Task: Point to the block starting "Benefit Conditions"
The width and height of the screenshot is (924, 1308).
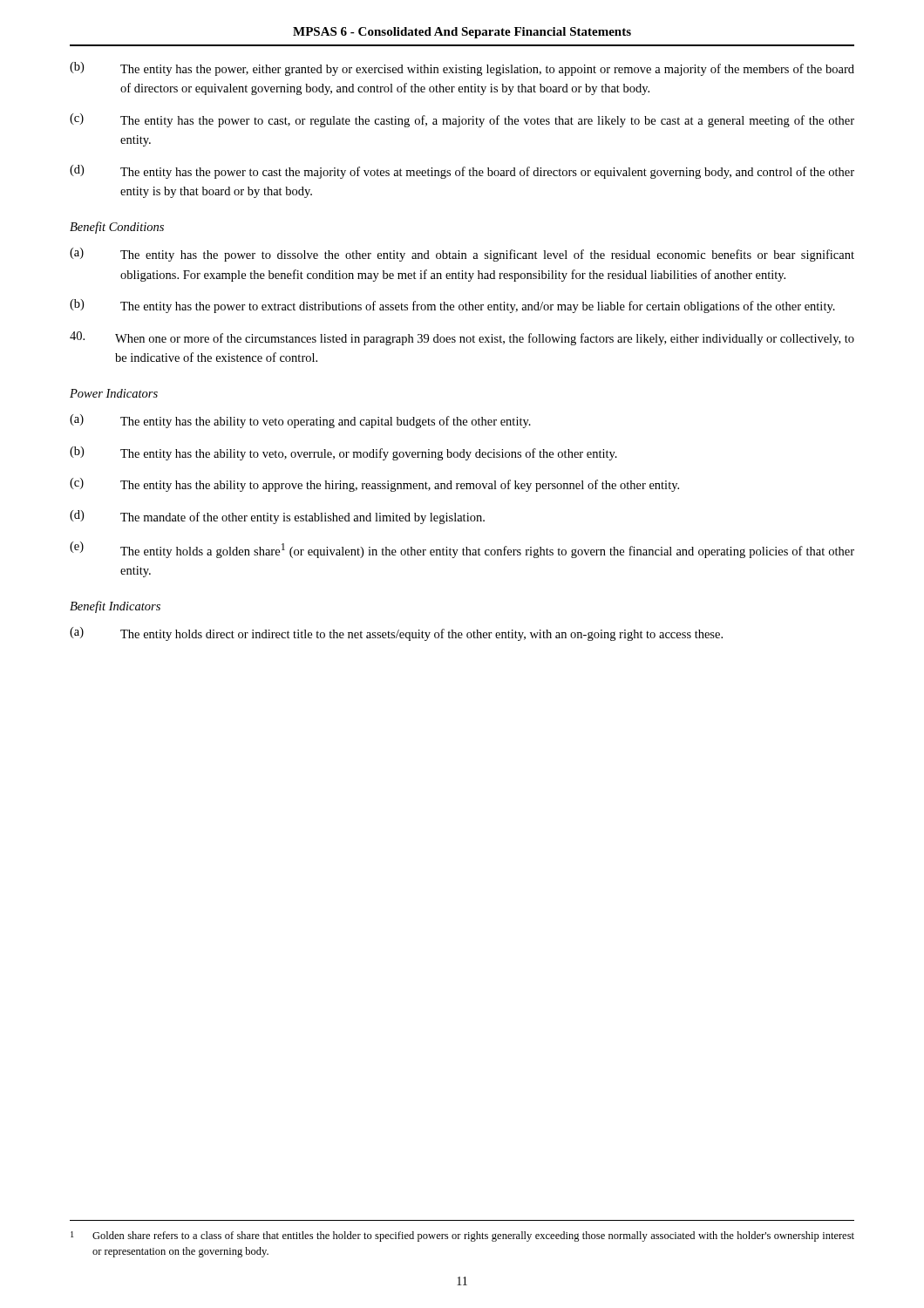Action: coord(117,227)
